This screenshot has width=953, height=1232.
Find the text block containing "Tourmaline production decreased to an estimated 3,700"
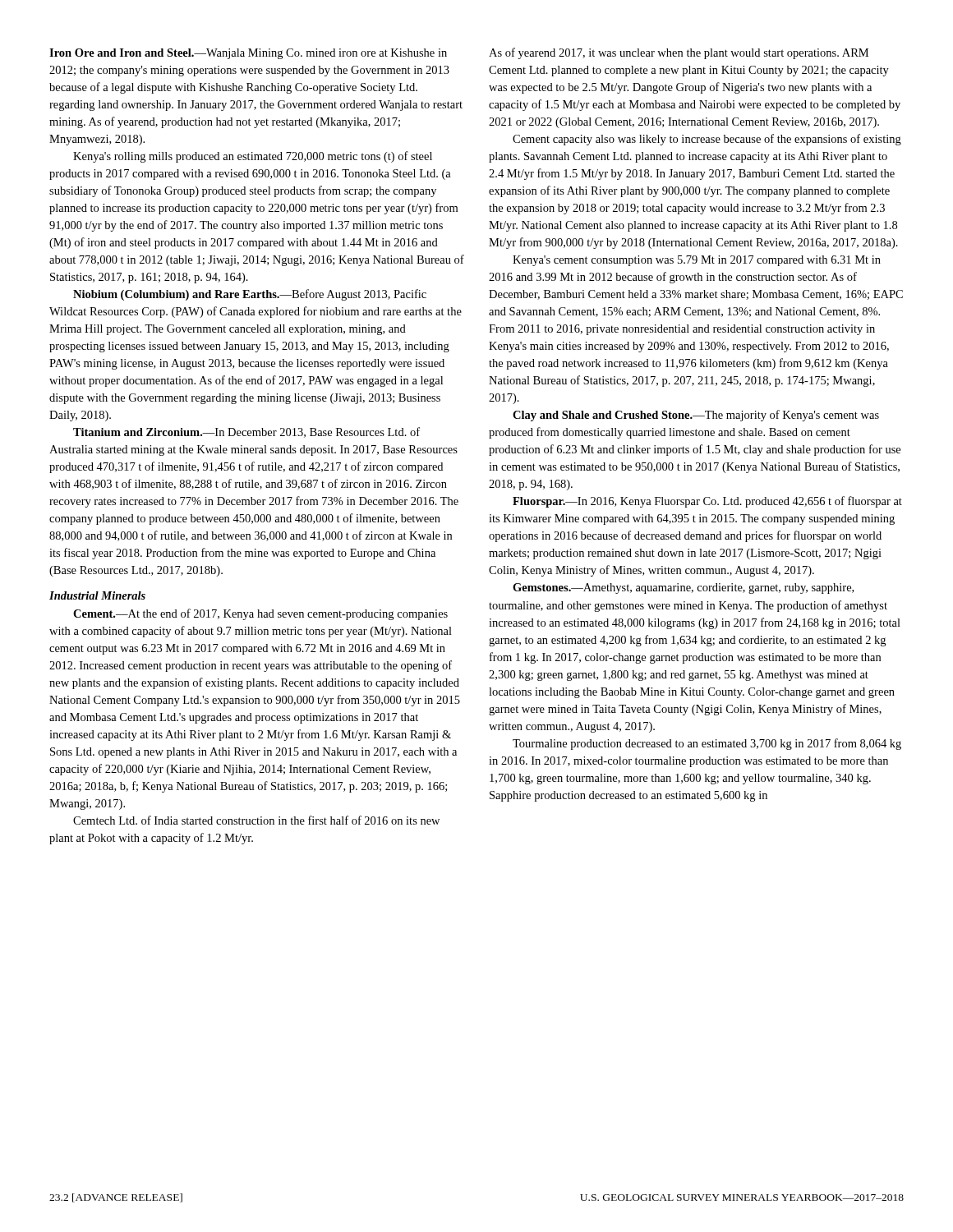pyautogui.click(x=696, y=769)
